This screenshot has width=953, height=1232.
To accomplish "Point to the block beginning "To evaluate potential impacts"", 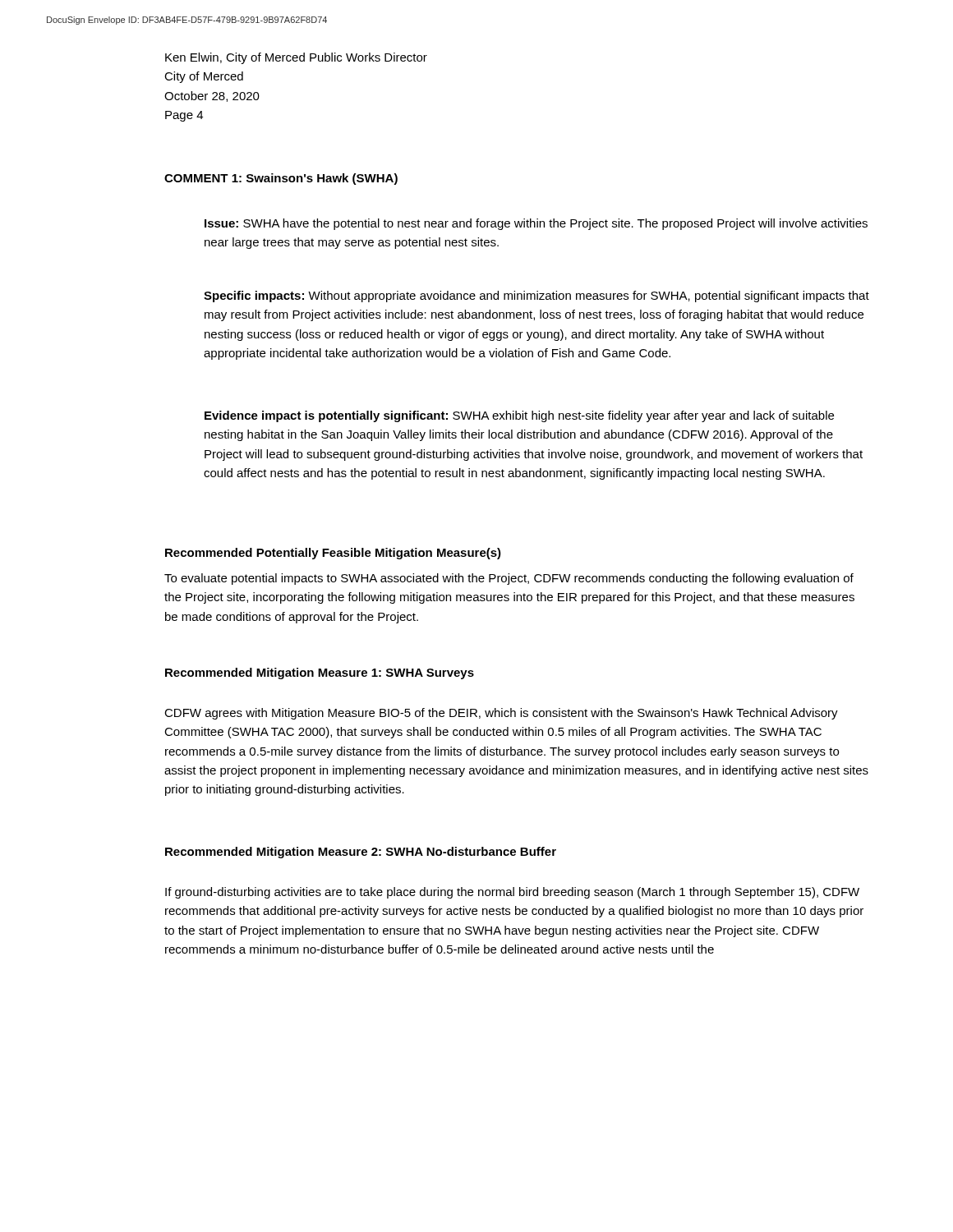I will [x=510, y=597].
